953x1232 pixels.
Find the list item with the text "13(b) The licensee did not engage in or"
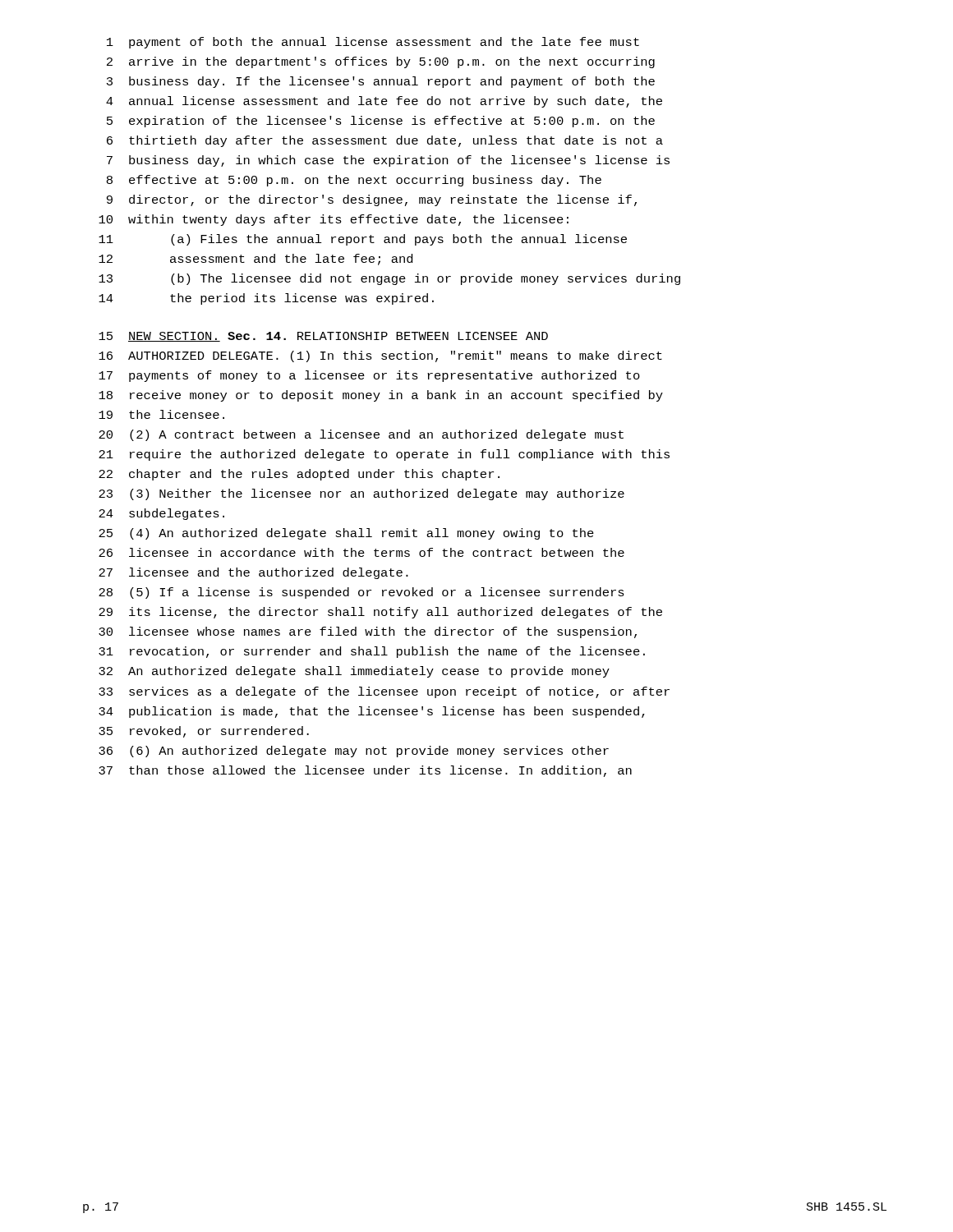(x=485, y=289)
